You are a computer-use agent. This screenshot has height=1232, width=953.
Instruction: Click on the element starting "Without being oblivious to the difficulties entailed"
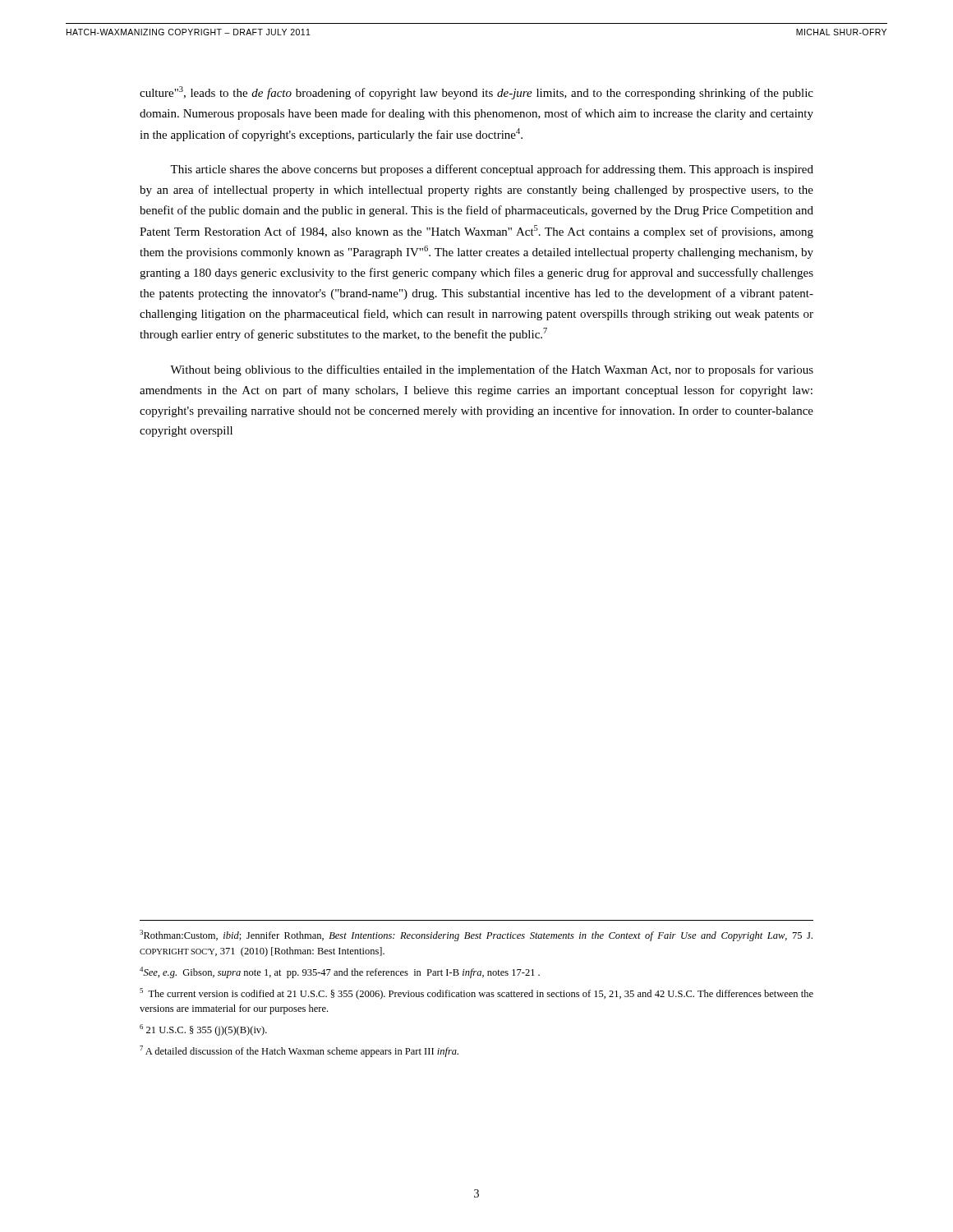[x=476, y=400]
